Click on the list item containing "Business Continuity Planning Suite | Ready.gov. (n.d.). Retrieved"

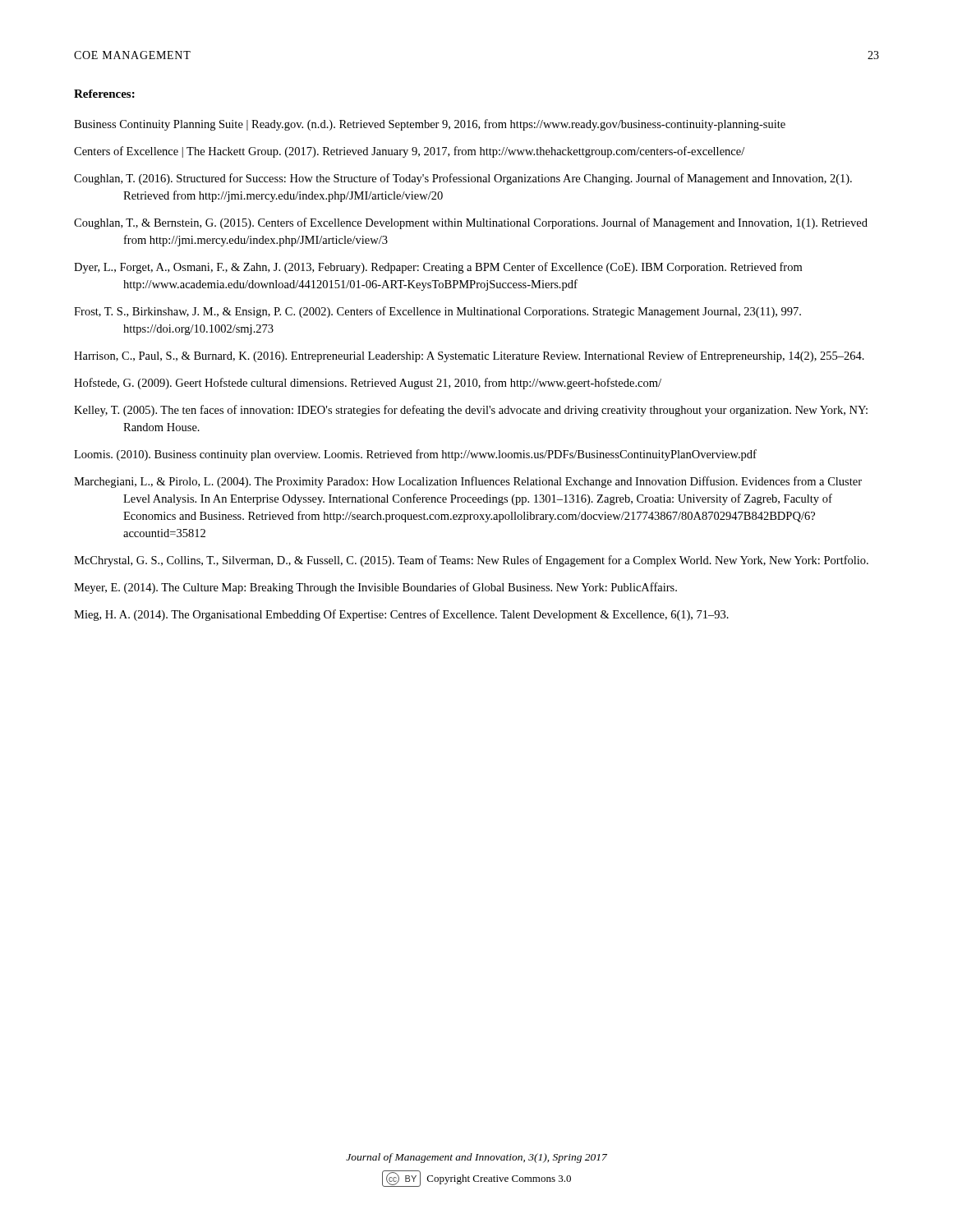pyautogui.click(x=430, y=124)
